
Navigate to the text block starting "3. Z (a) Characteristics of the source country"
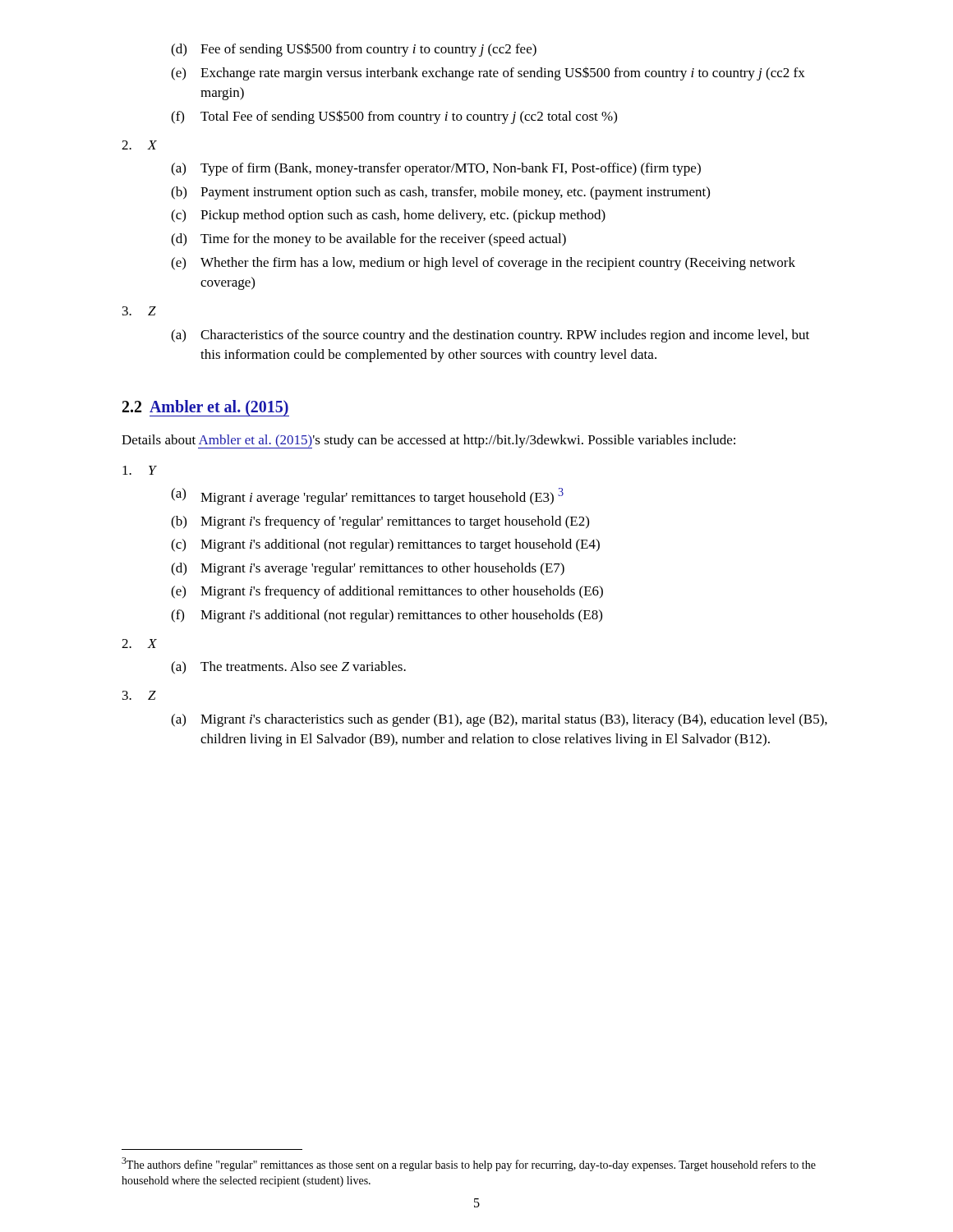(x=476, y=333)
